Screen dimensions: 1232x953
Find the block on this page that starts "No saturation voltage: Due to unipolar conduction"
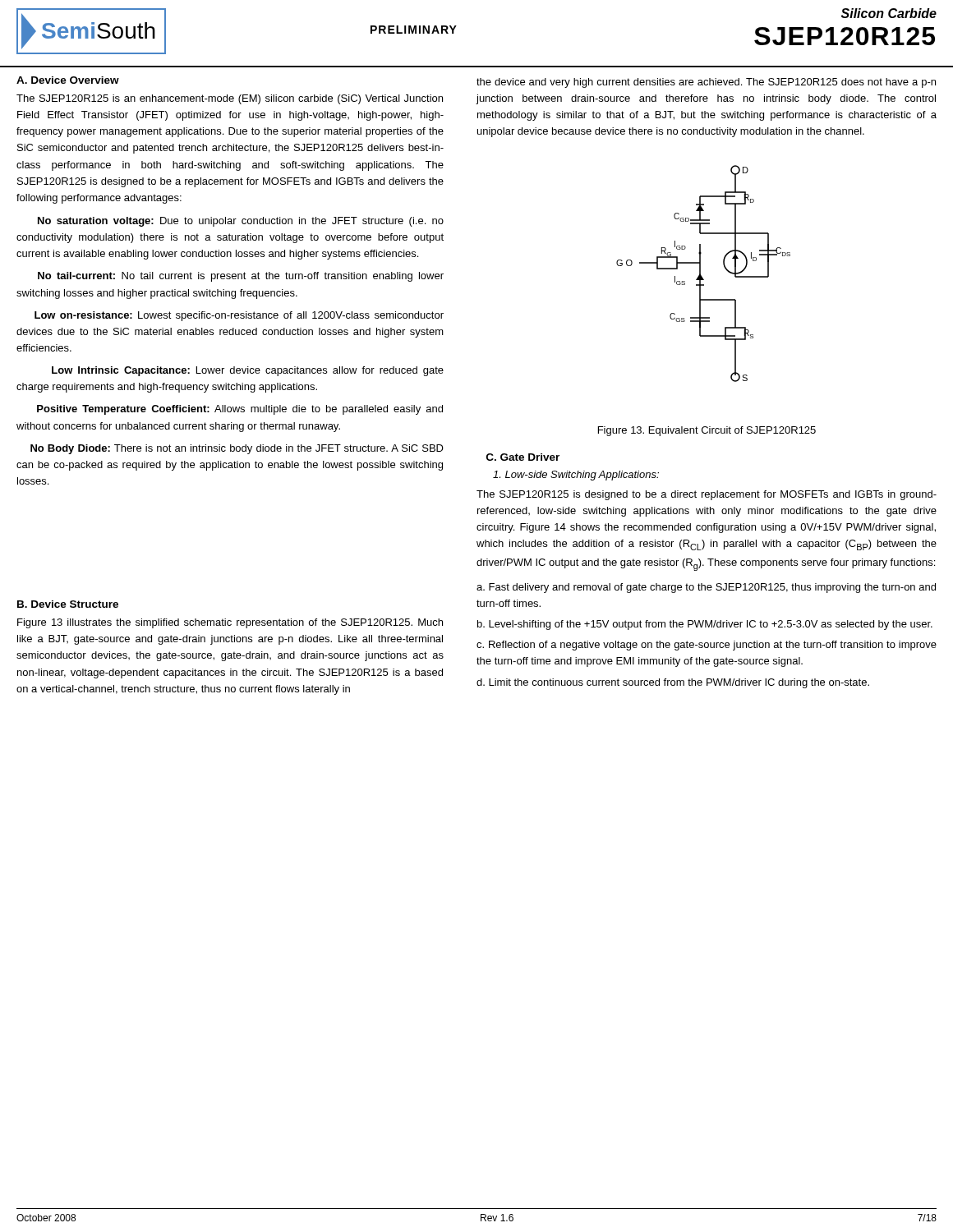230,237
